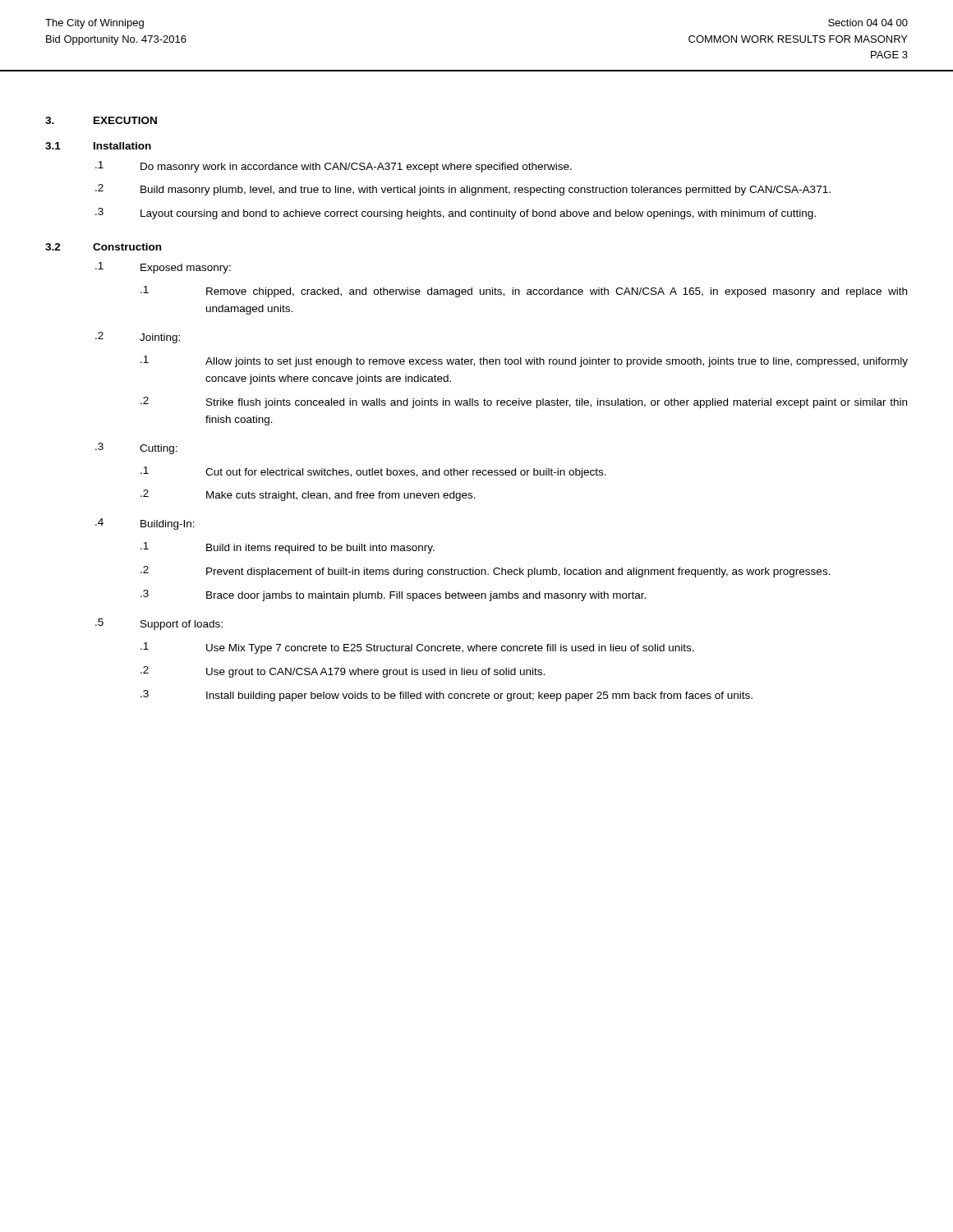Locate the block starting ".2 Build masonry plumb, level, and"
The width and height of the screenshot is (953, 1232).
point(476,190)
